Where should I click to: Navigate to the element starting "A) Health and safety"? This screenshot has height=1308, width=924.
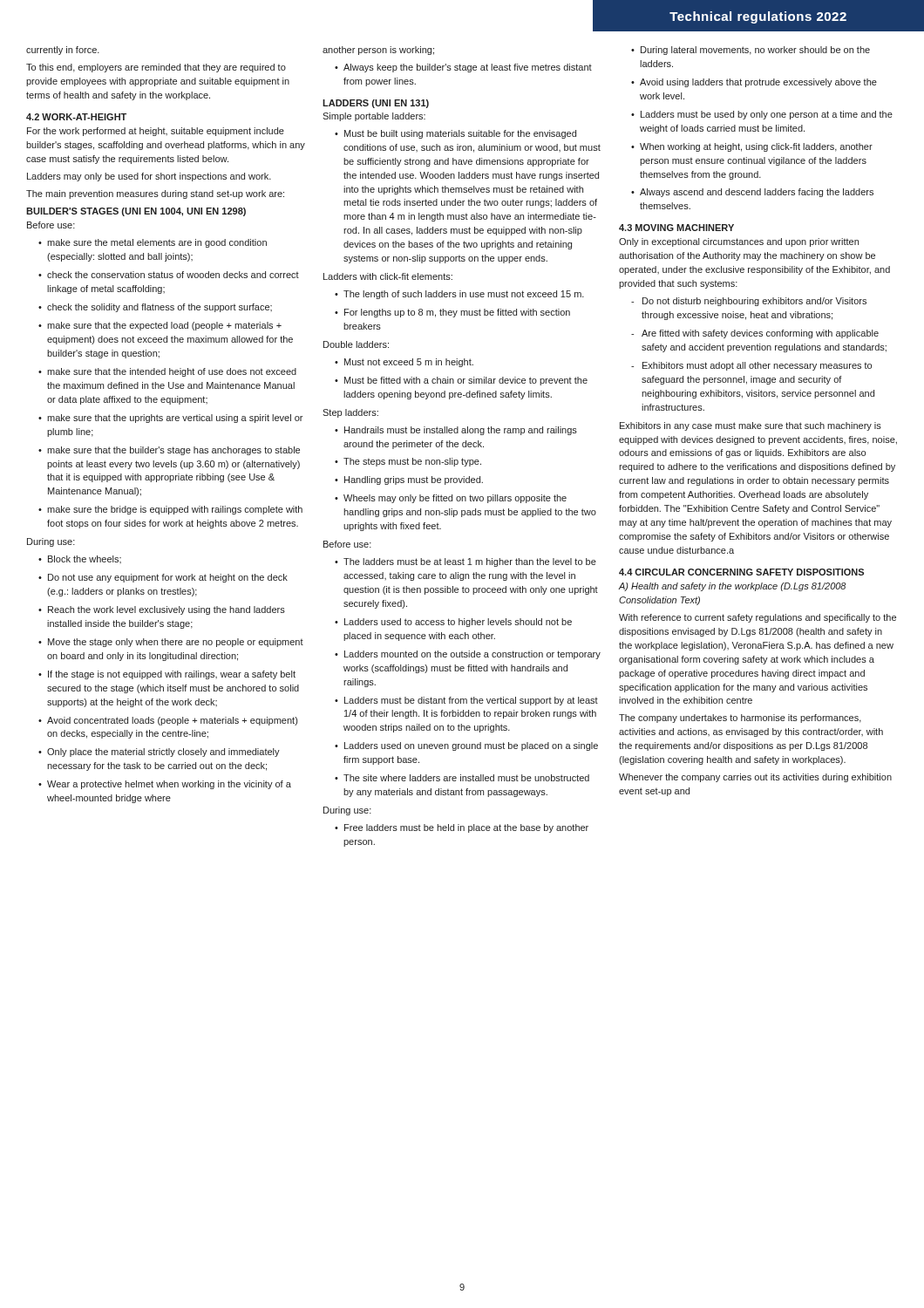758,689
